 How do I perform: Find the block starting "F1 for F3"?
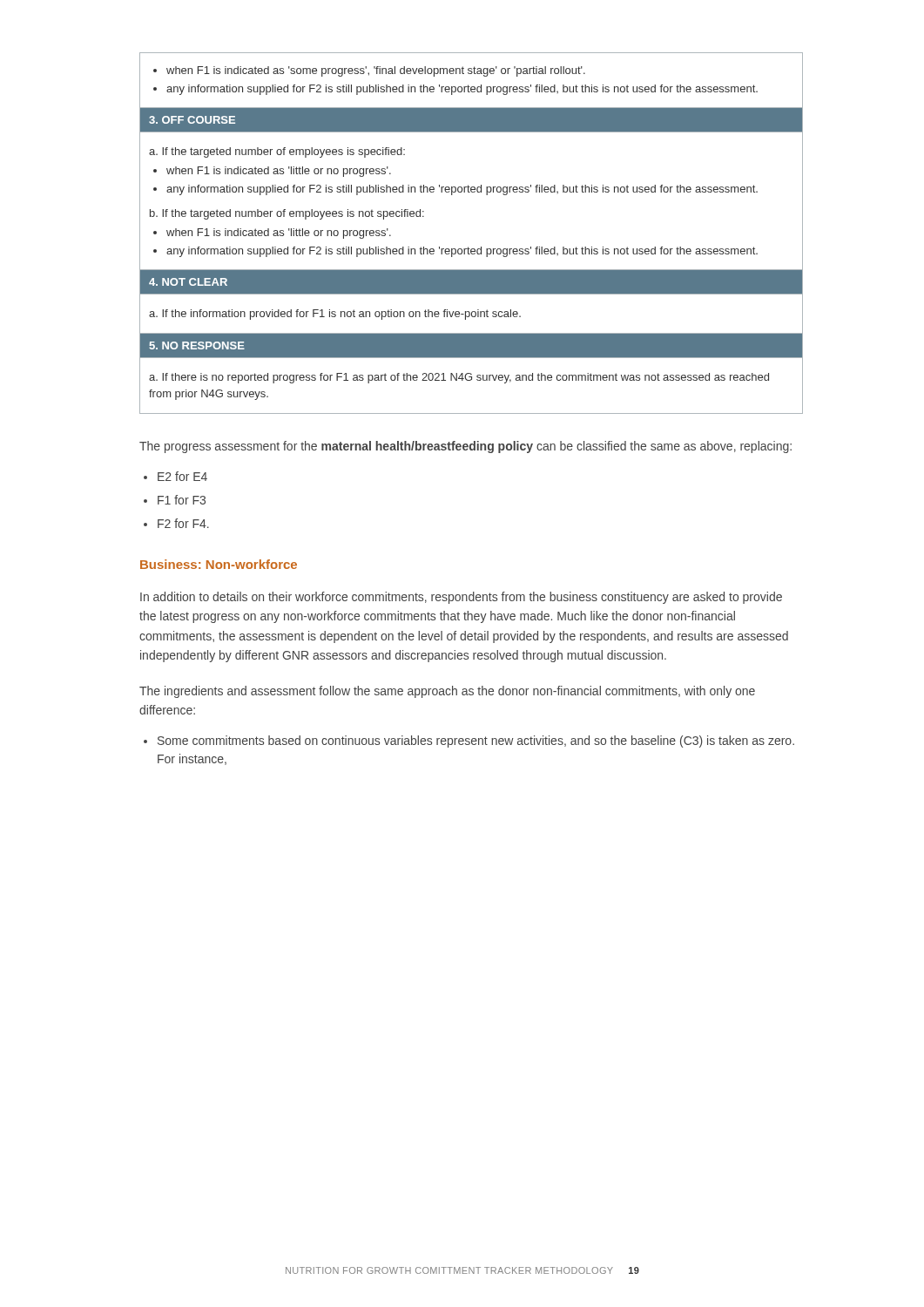[182, 500]
